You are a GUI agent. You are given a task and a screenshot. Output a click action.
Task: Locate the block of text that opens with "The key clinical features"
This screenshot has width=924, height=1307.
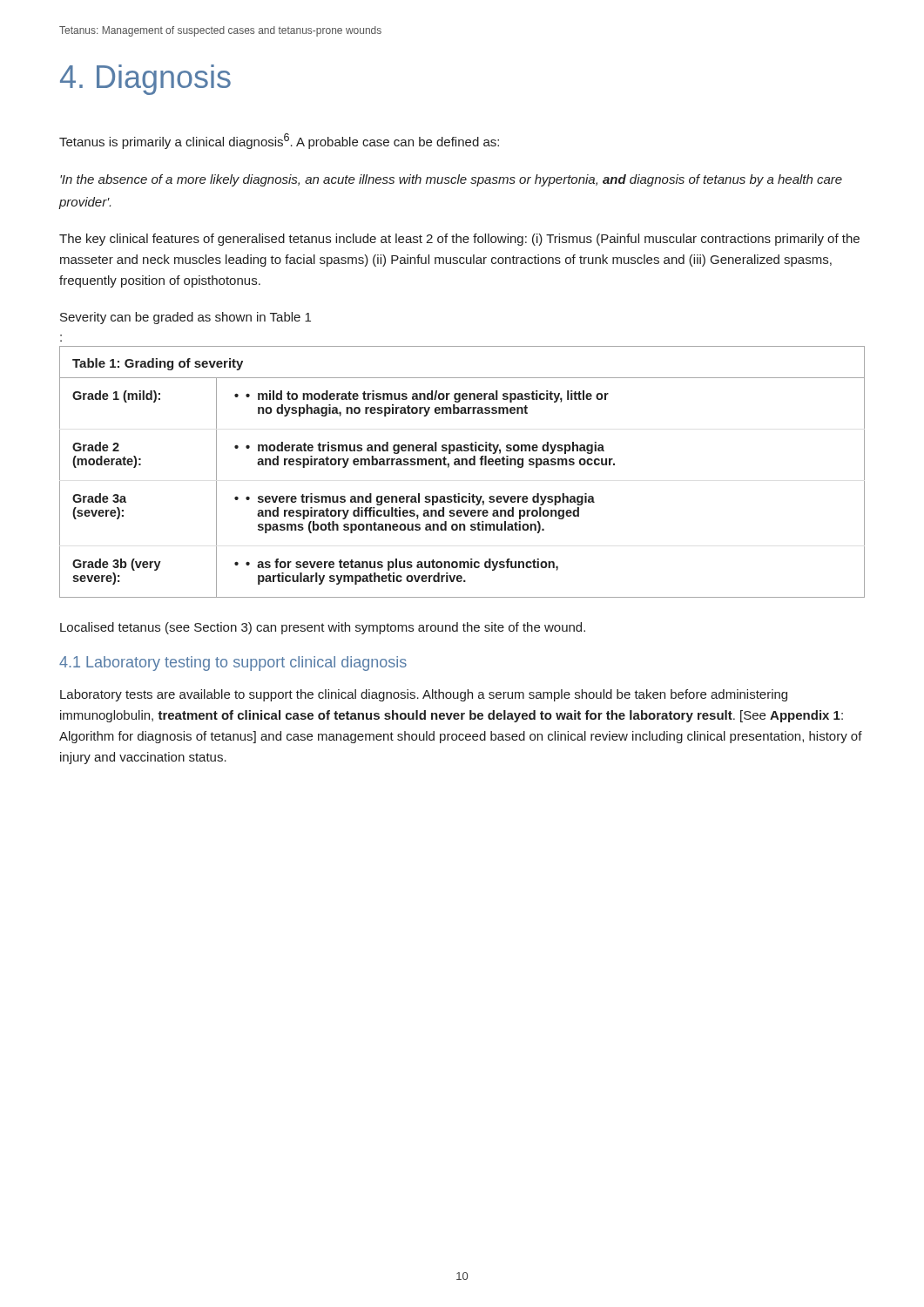(x=460, y=259)
